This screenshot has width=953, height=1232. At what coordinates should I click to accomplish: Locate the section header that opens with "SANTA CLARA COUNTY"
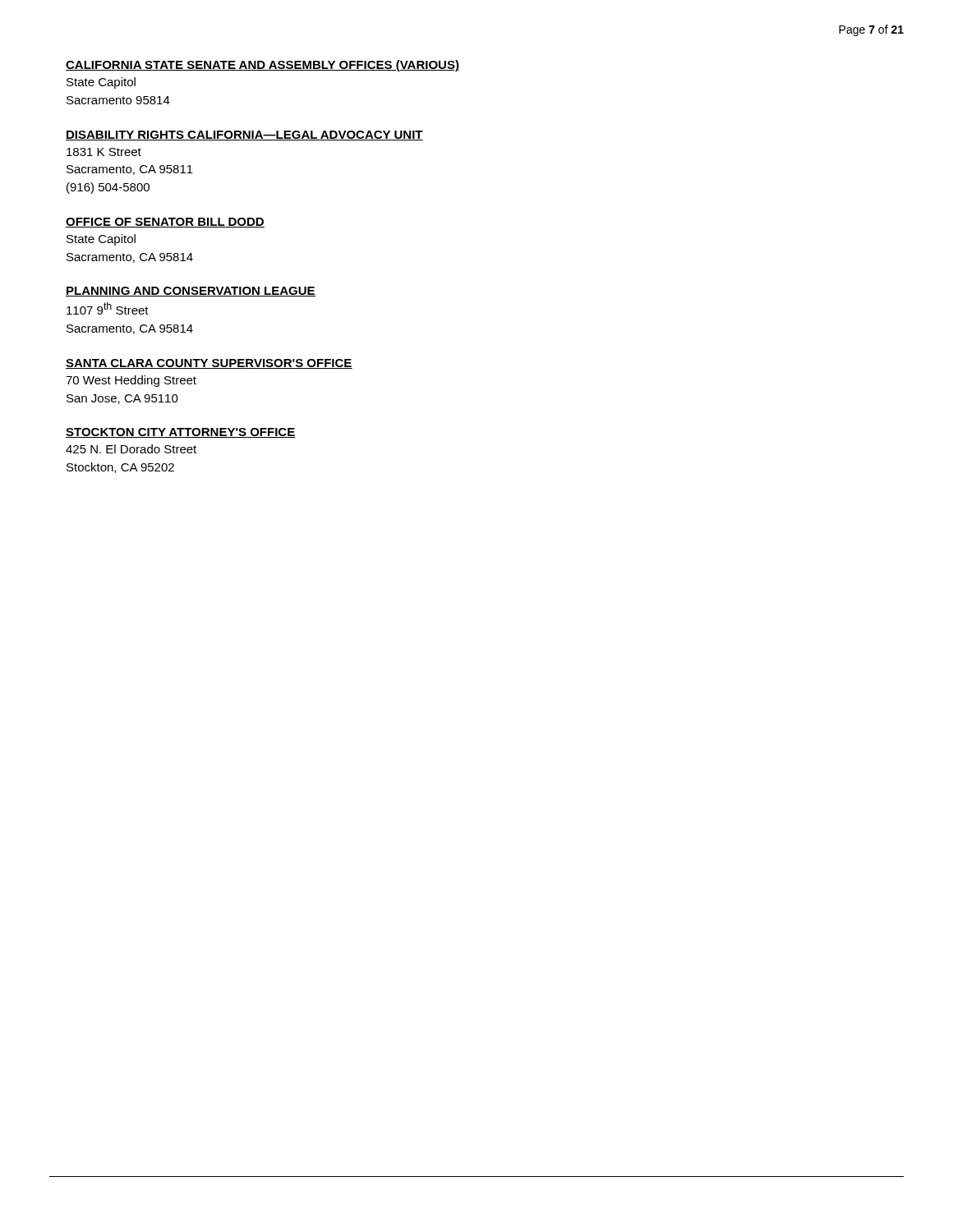tap(209, 362)
